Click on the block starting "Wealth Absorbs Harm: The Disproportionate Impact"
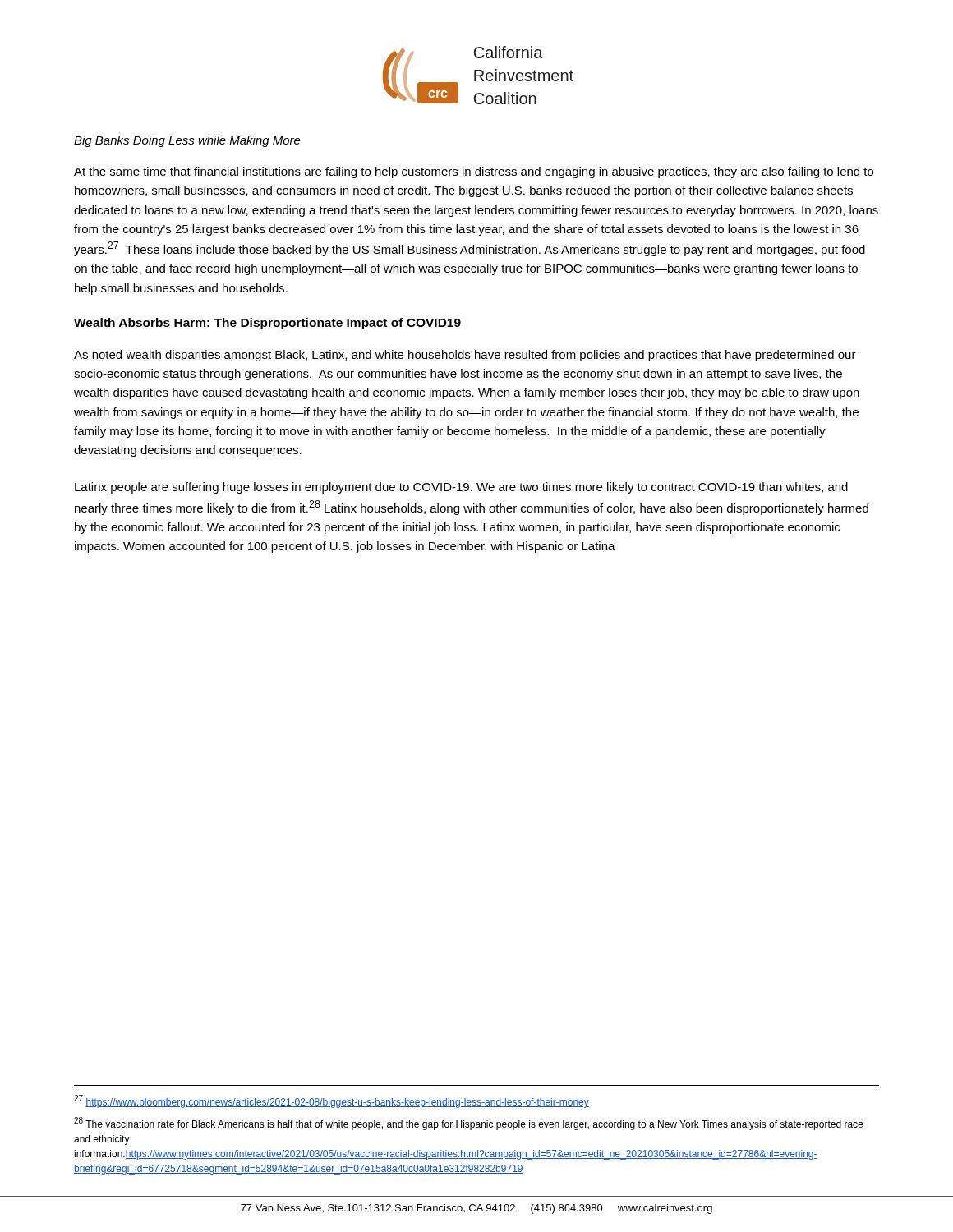The height and width of the screenshot is (1232, 953). [267, 322]
